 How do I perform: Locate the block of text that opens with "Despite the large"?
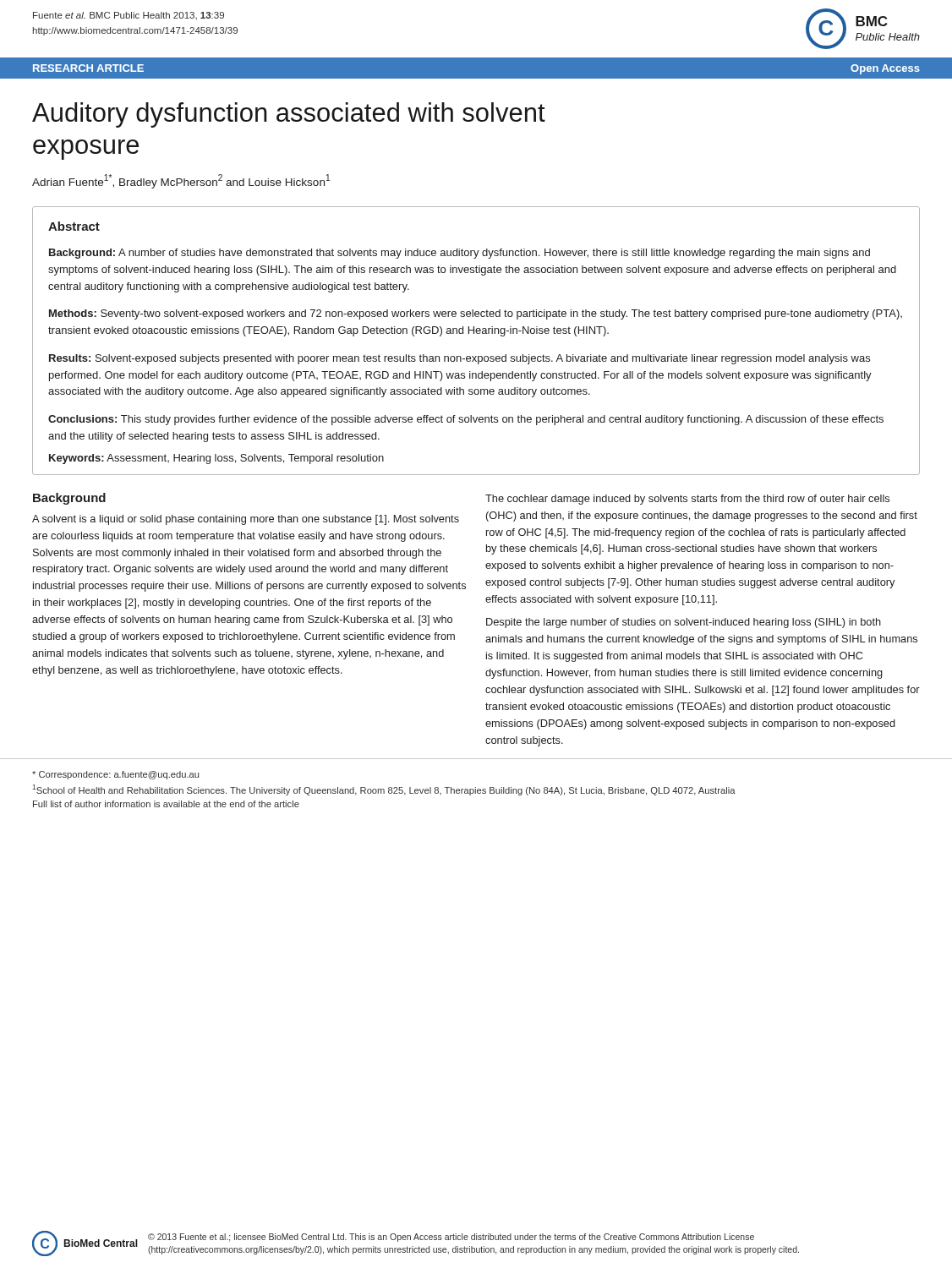702,681
